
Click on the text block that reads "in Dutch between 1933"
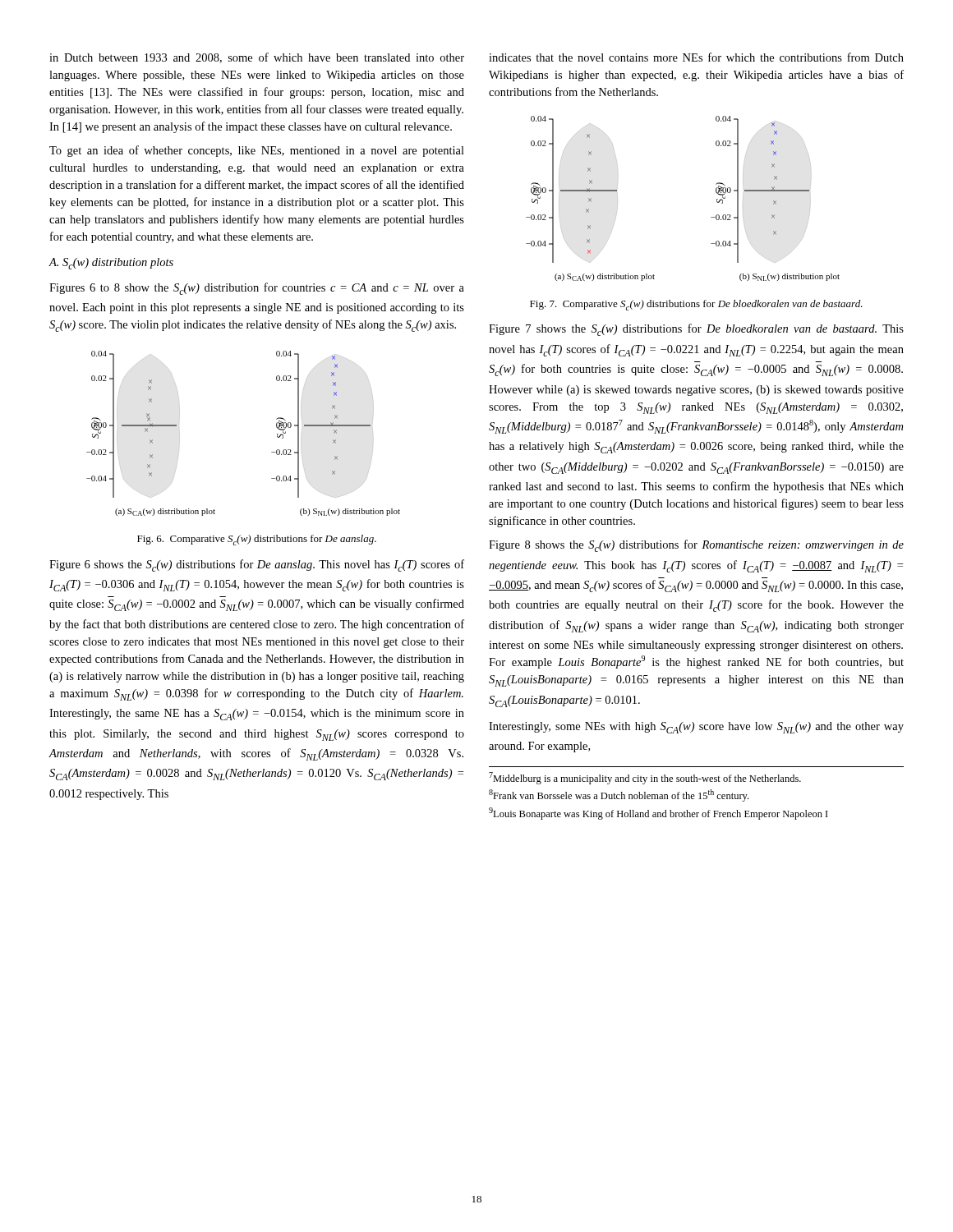(257, 92)
